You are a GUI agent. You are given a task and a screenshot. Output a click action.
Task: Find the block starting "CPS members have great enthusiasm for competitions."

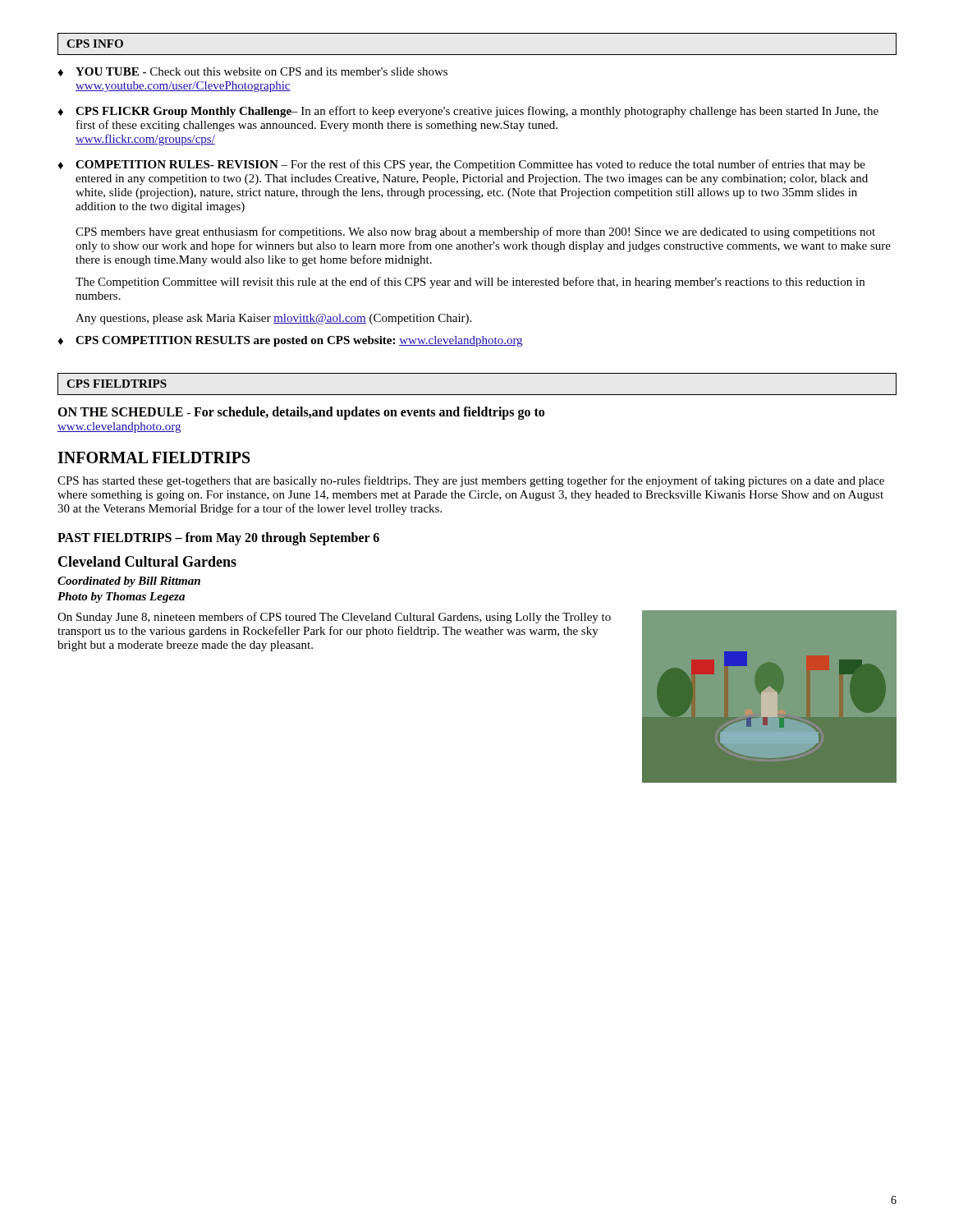[x=483, y=246]
